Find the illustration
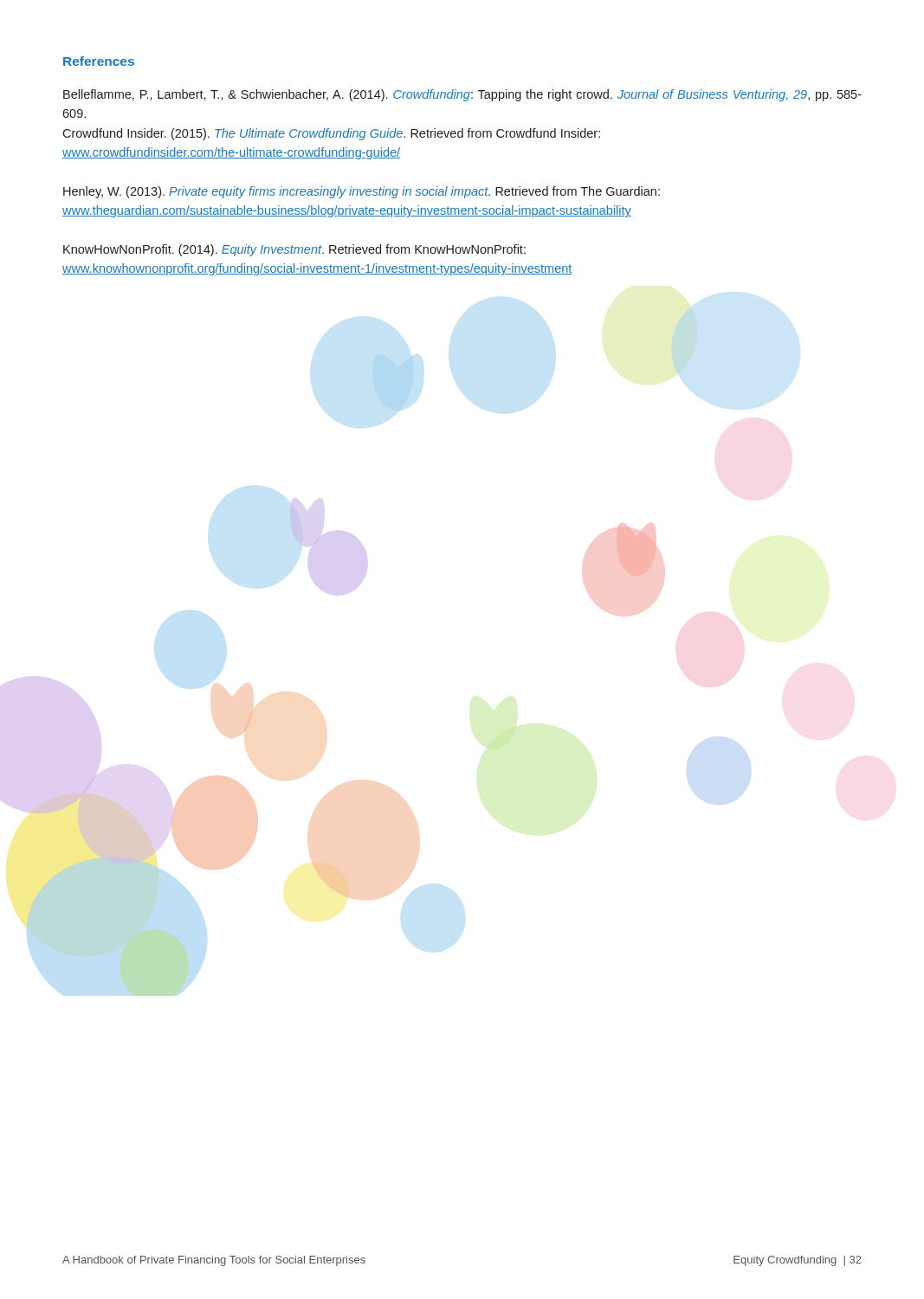 coord(462,641)
